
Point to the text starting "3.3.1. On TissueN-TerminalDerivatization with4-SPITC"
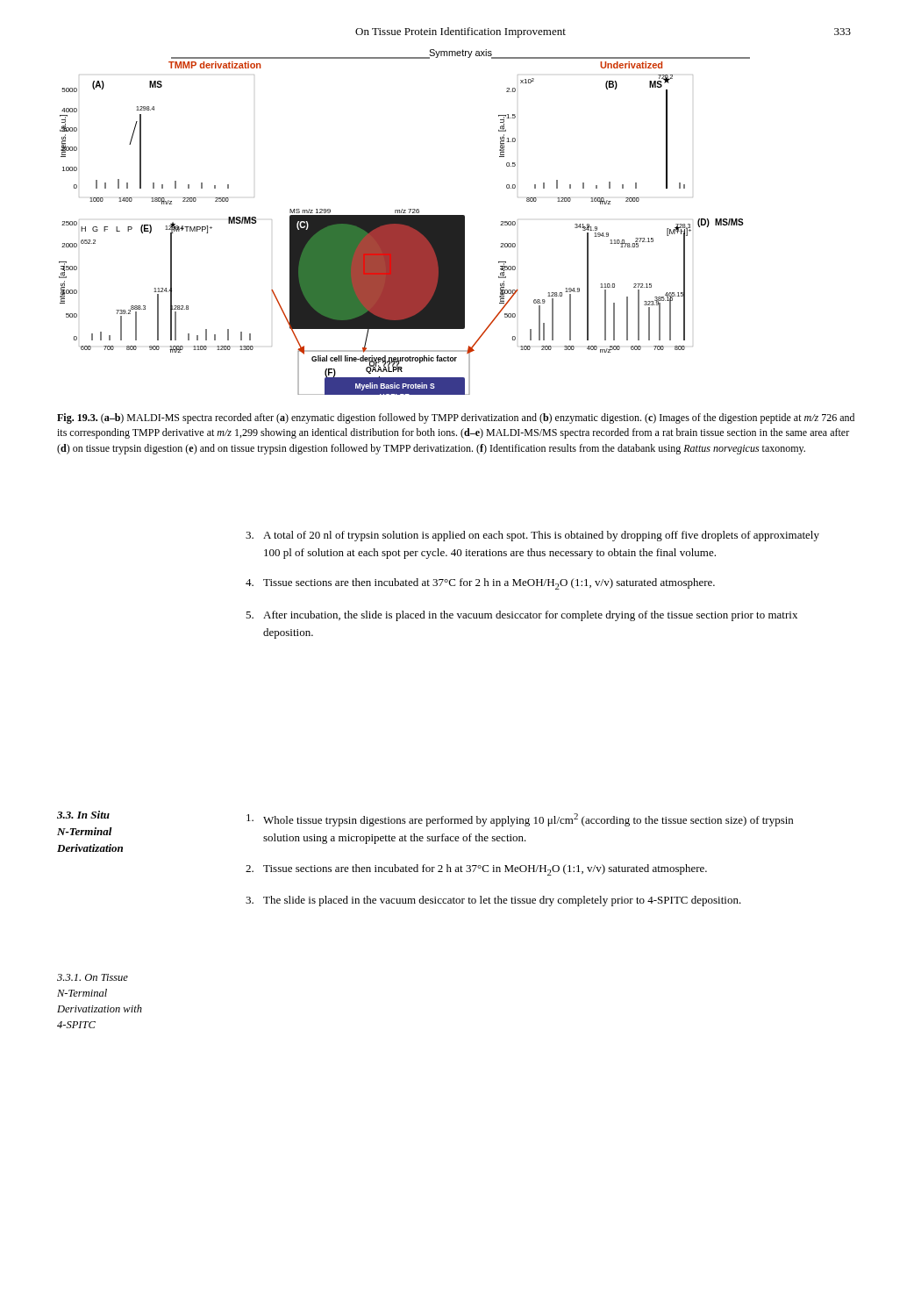click(x=100, y=1001)
